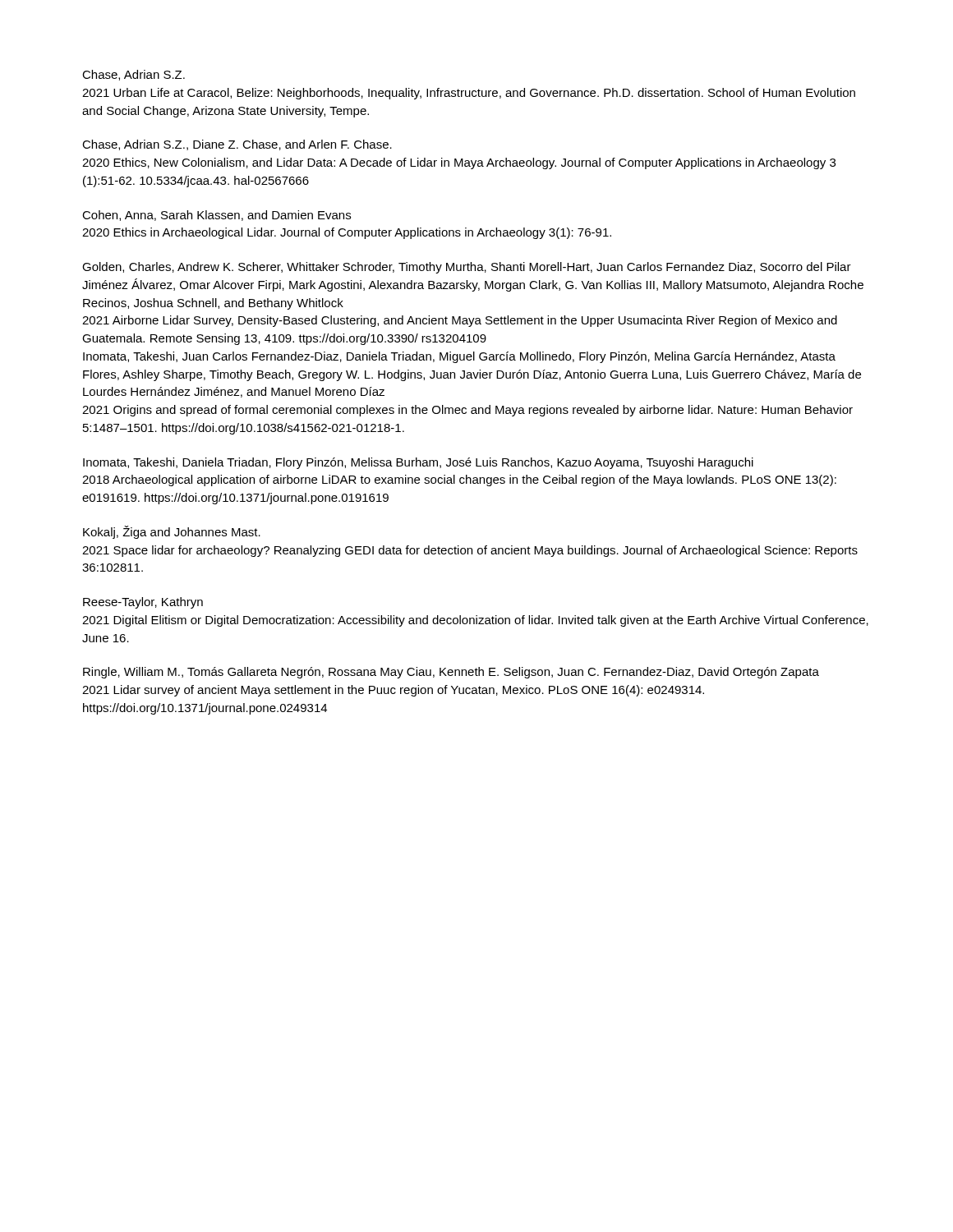Locate the block of text that opens with "Cohen, Anna, Sarah Klassen, and Damien Evans 2020"
Viewport: 953px width, 1232px height.
(x=347, y=223)
